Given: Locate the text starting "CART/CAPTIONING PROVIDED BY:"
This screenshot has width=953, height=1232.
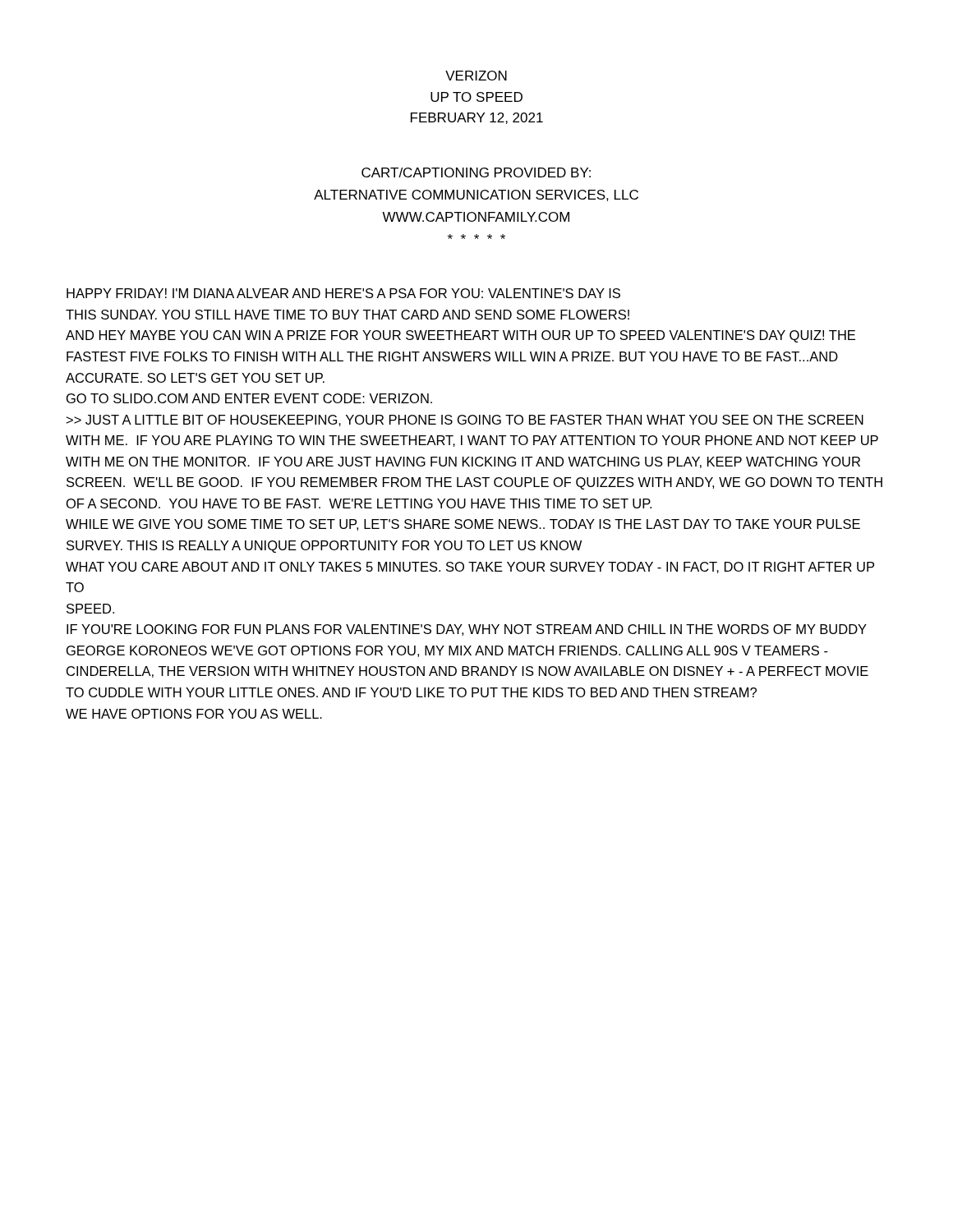Looking at the screenshot, I should click(x=476, y=206).
